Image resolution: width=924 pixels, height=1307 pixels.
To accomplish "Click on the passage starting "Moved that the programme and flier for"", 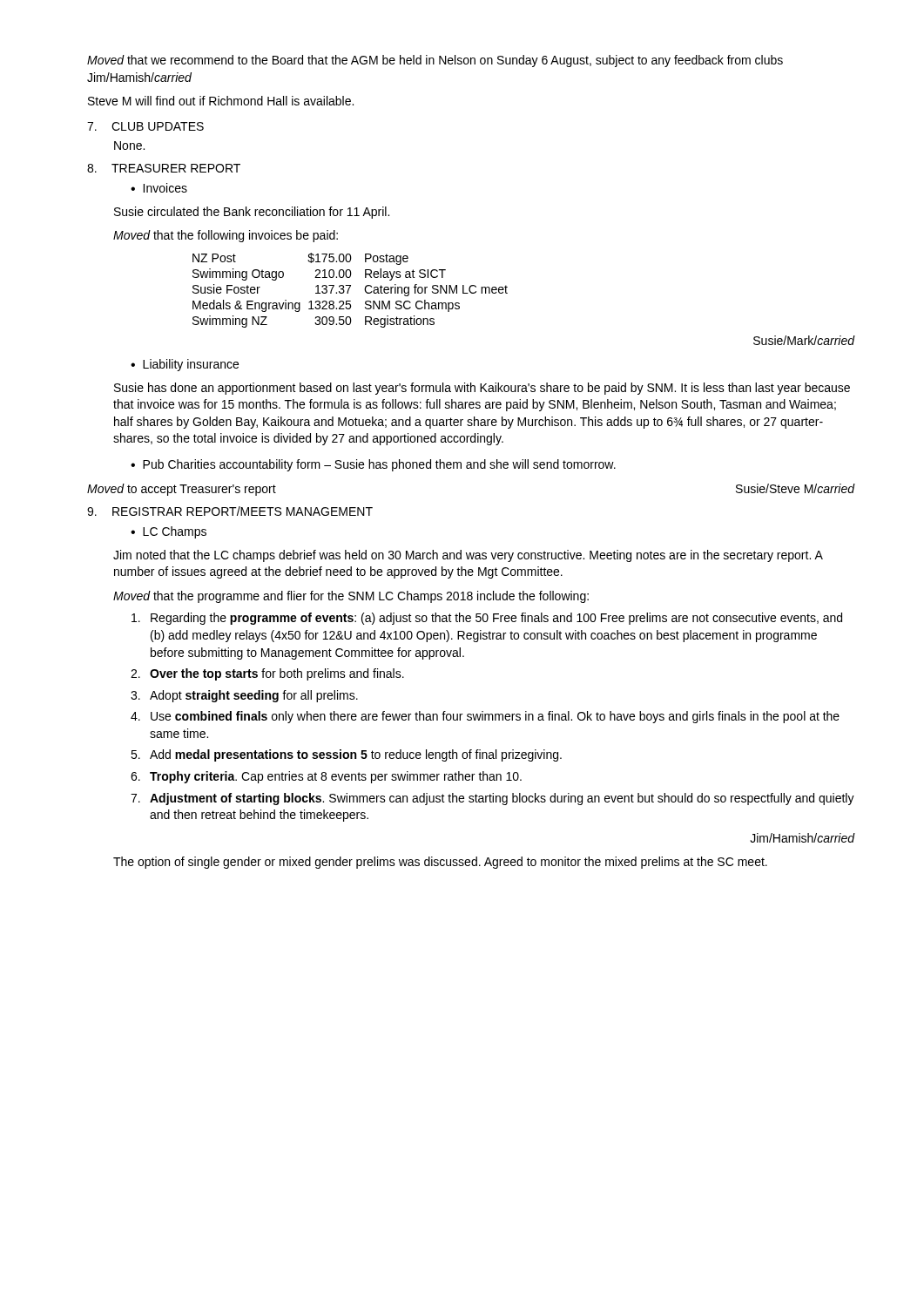I will 351,596.
